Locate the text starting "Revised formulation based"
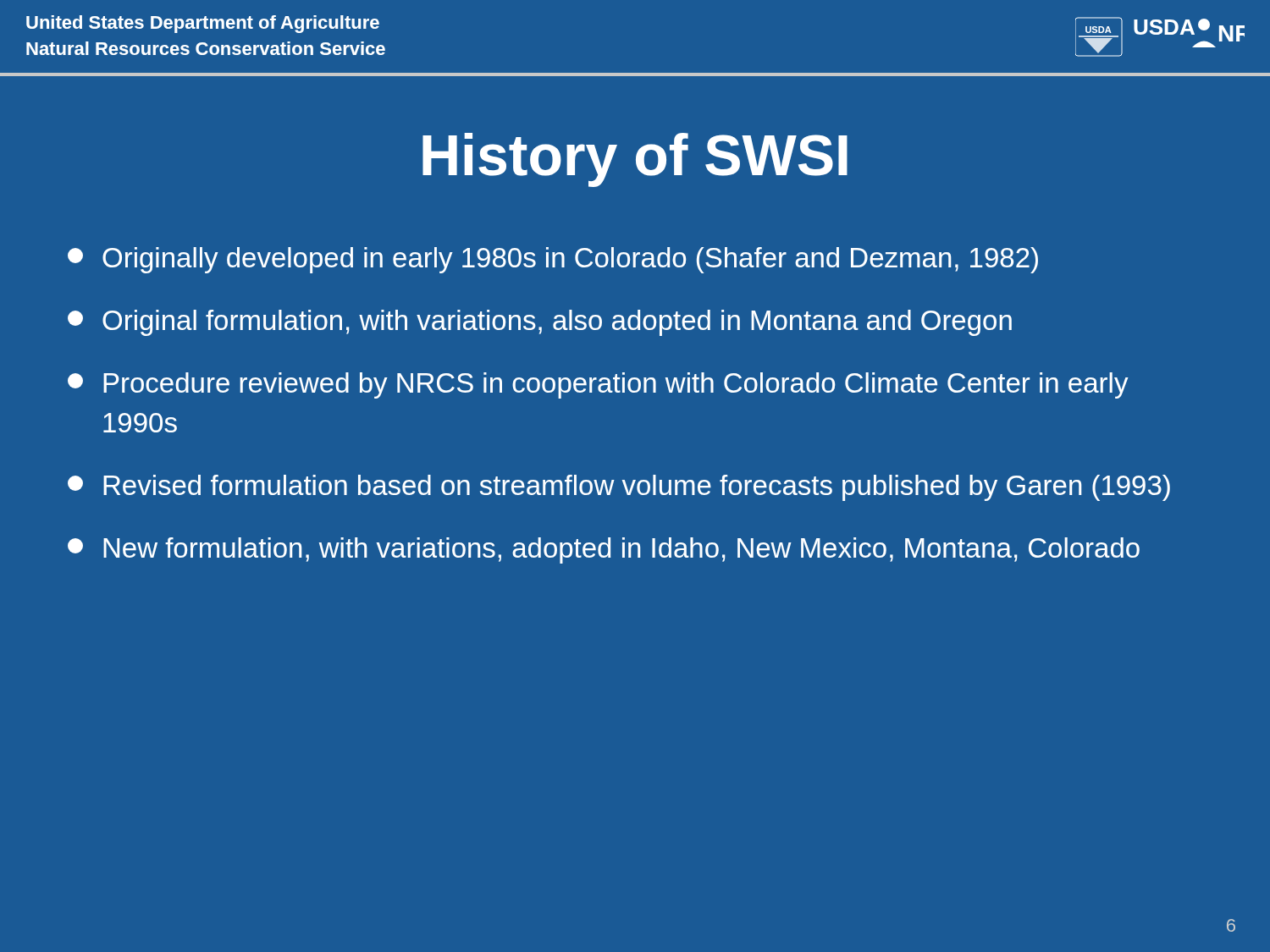The height and width of the screenshot is (952, 1270). [635, 486]
